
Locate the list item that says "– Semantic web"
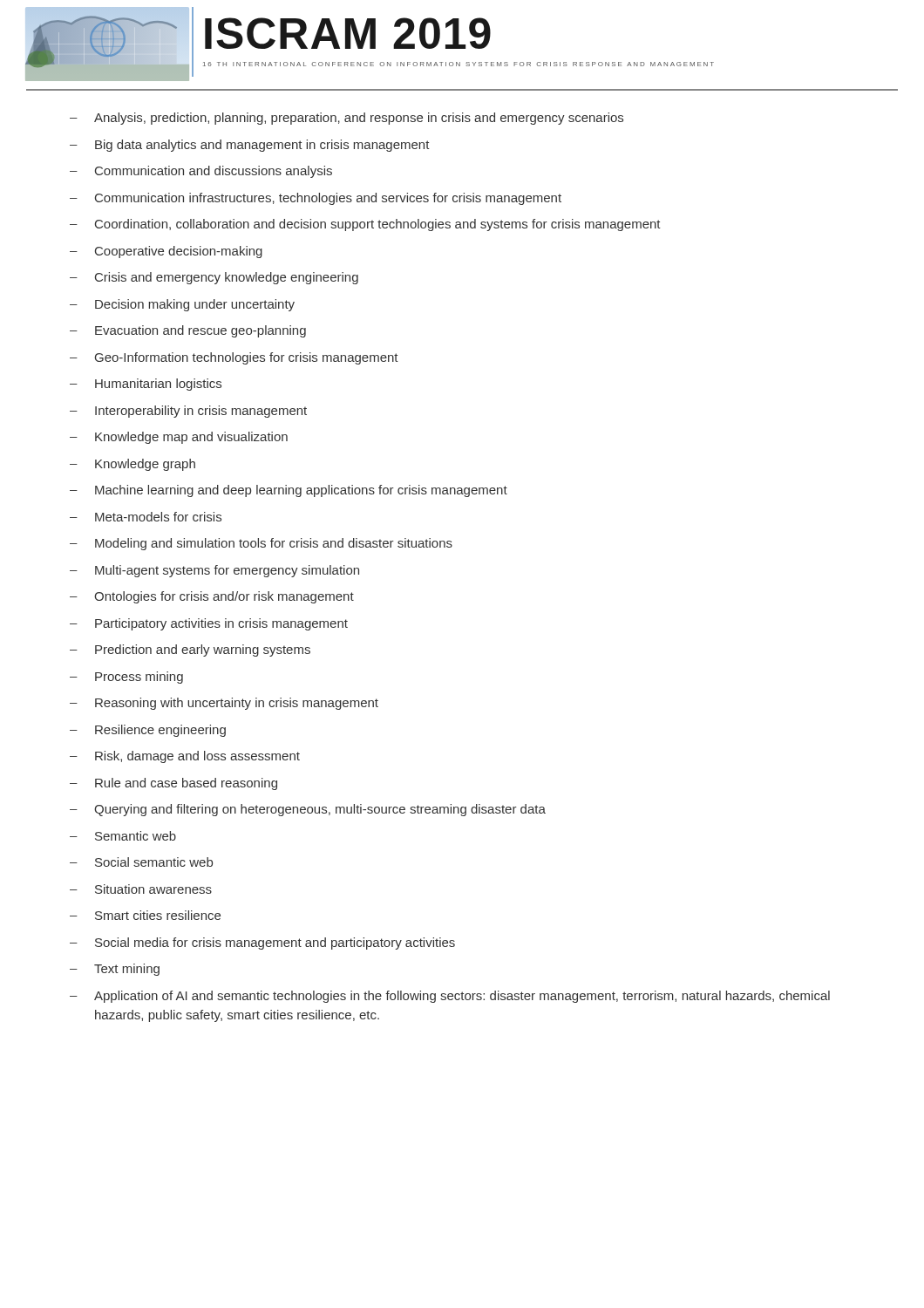click(x=123, y=836)
